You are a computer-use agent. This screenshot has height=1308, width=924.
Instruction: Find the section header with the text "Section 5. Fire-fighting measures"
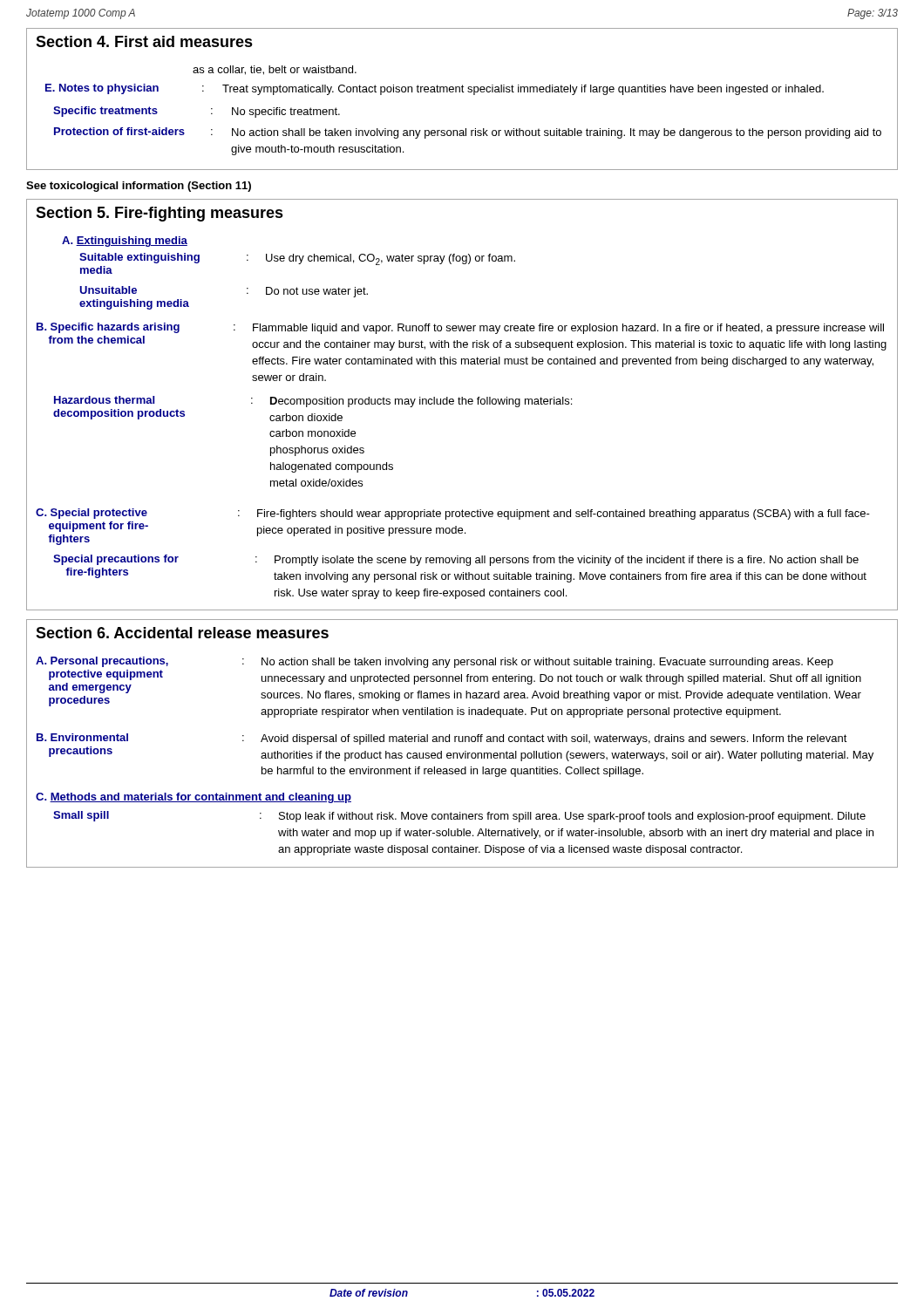click(160, 213)
